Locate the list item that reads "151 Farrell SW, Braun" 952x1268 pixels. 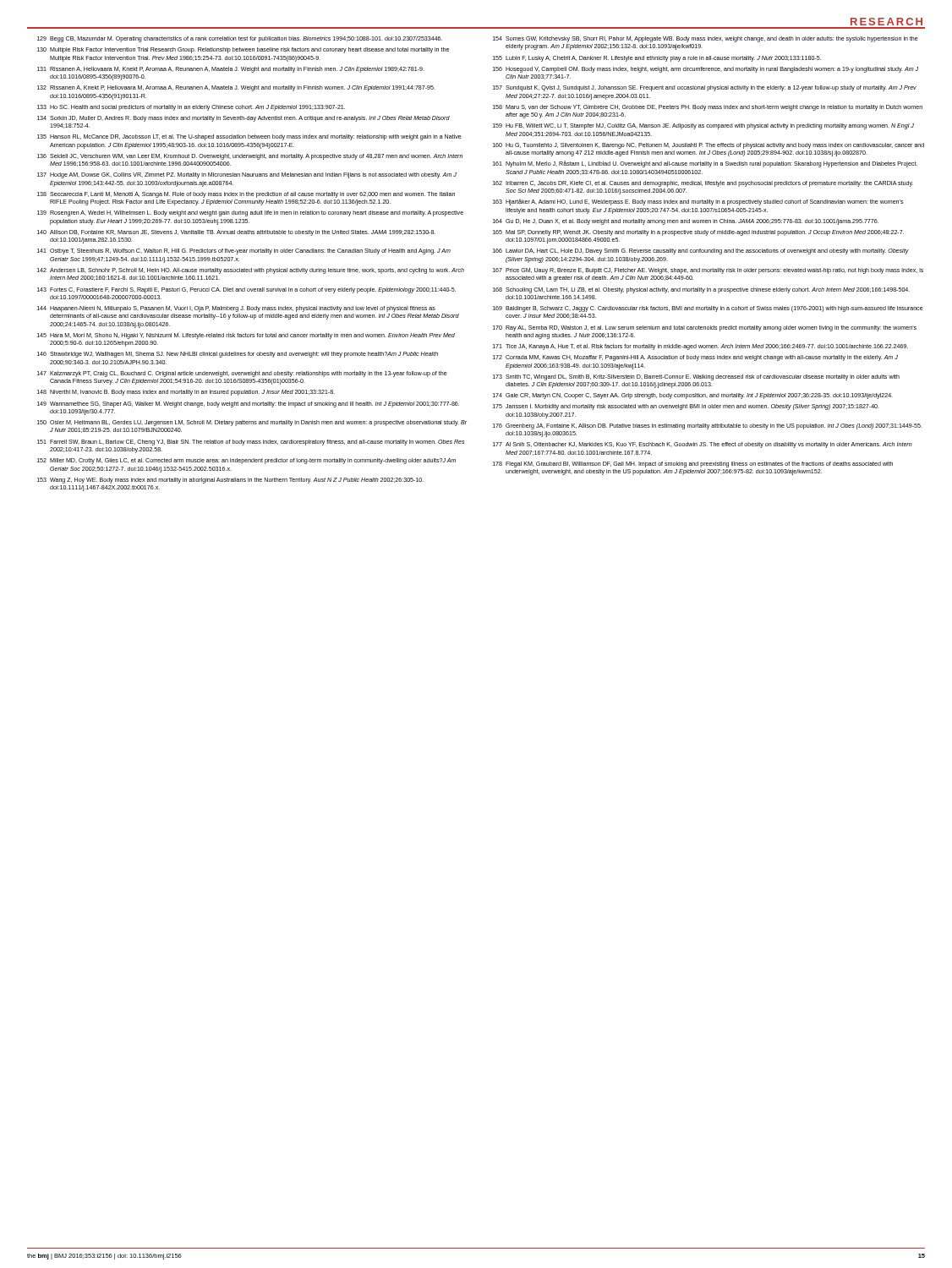(x=248, y=446)
